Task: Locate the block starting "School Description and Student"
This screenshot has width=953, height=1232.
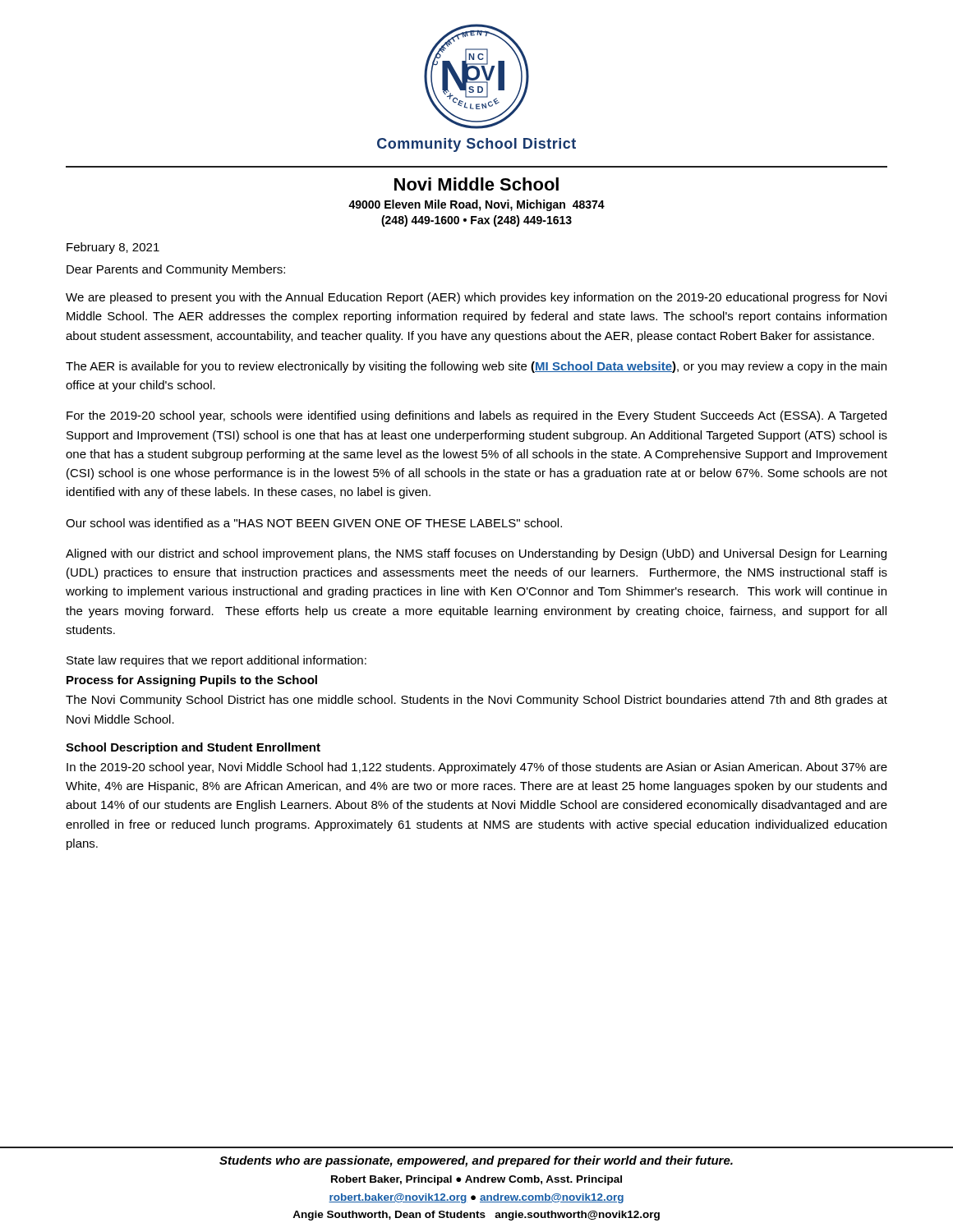Action: point(193,747)
